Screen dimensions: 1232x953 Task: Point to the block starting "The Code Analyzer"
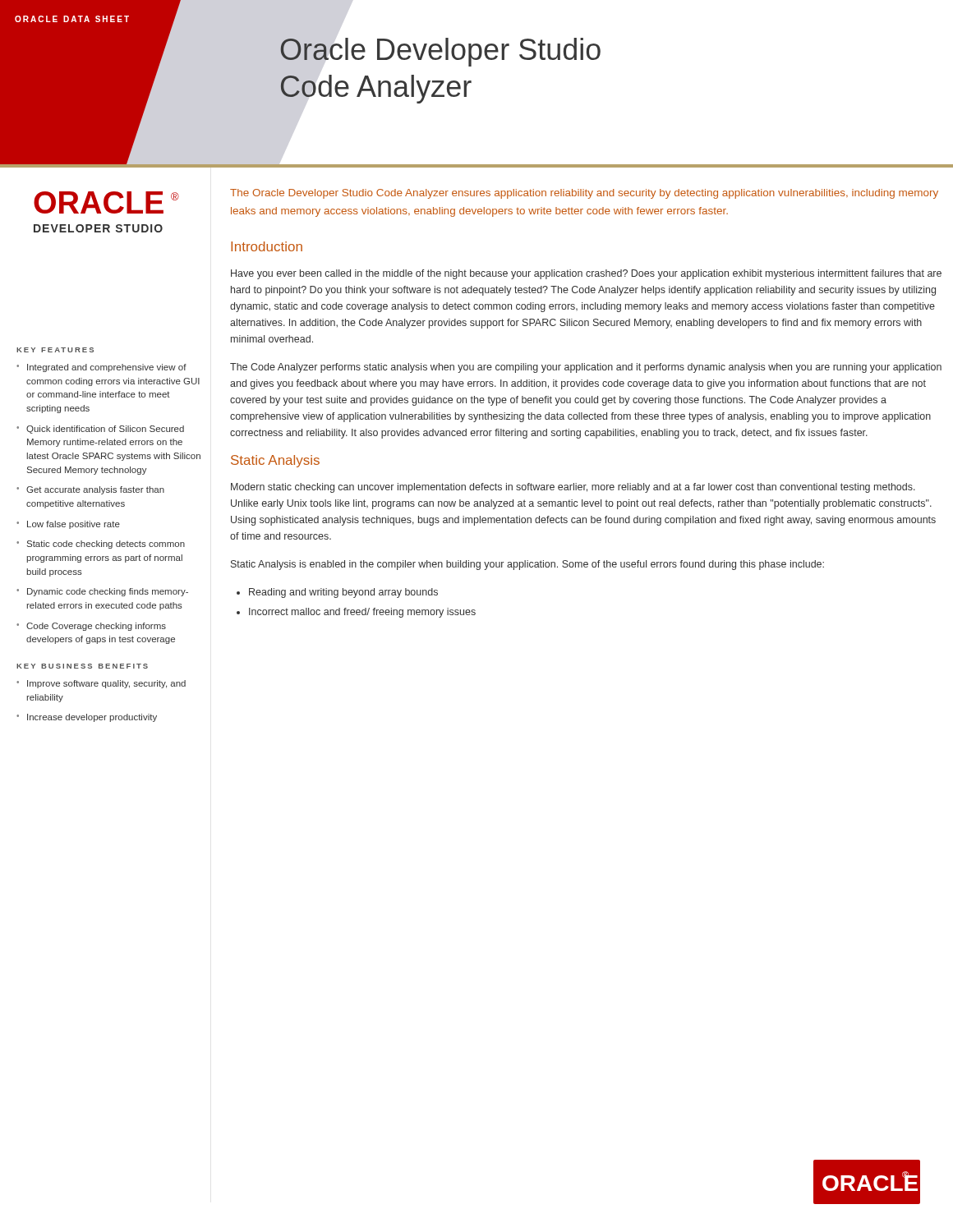coord(586,400)
